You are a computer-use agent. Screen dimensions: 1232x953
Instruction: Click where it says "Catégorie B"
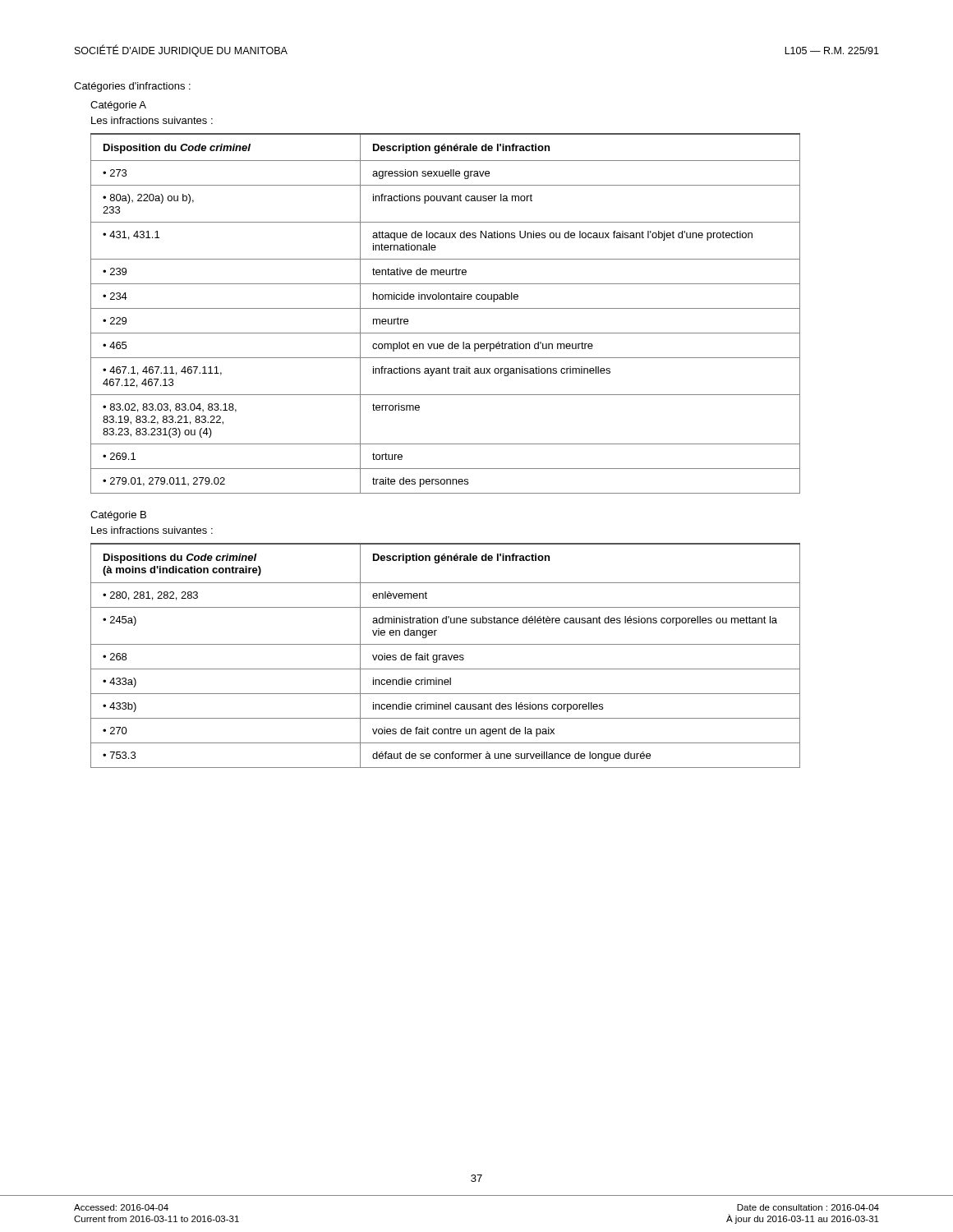(119, 515)
